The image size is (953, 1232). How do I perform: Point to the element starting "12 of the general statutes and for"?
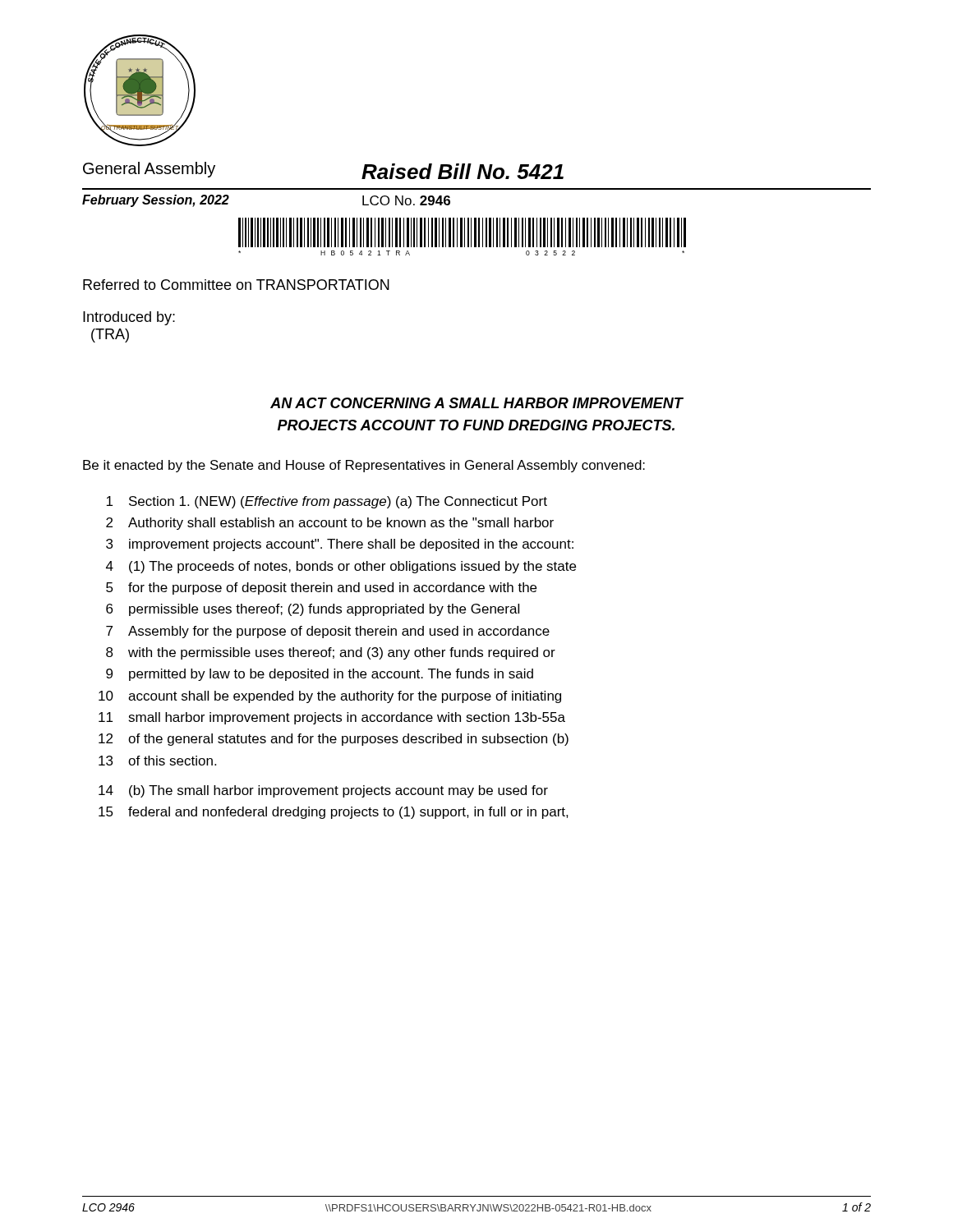[x=476, y=740]
